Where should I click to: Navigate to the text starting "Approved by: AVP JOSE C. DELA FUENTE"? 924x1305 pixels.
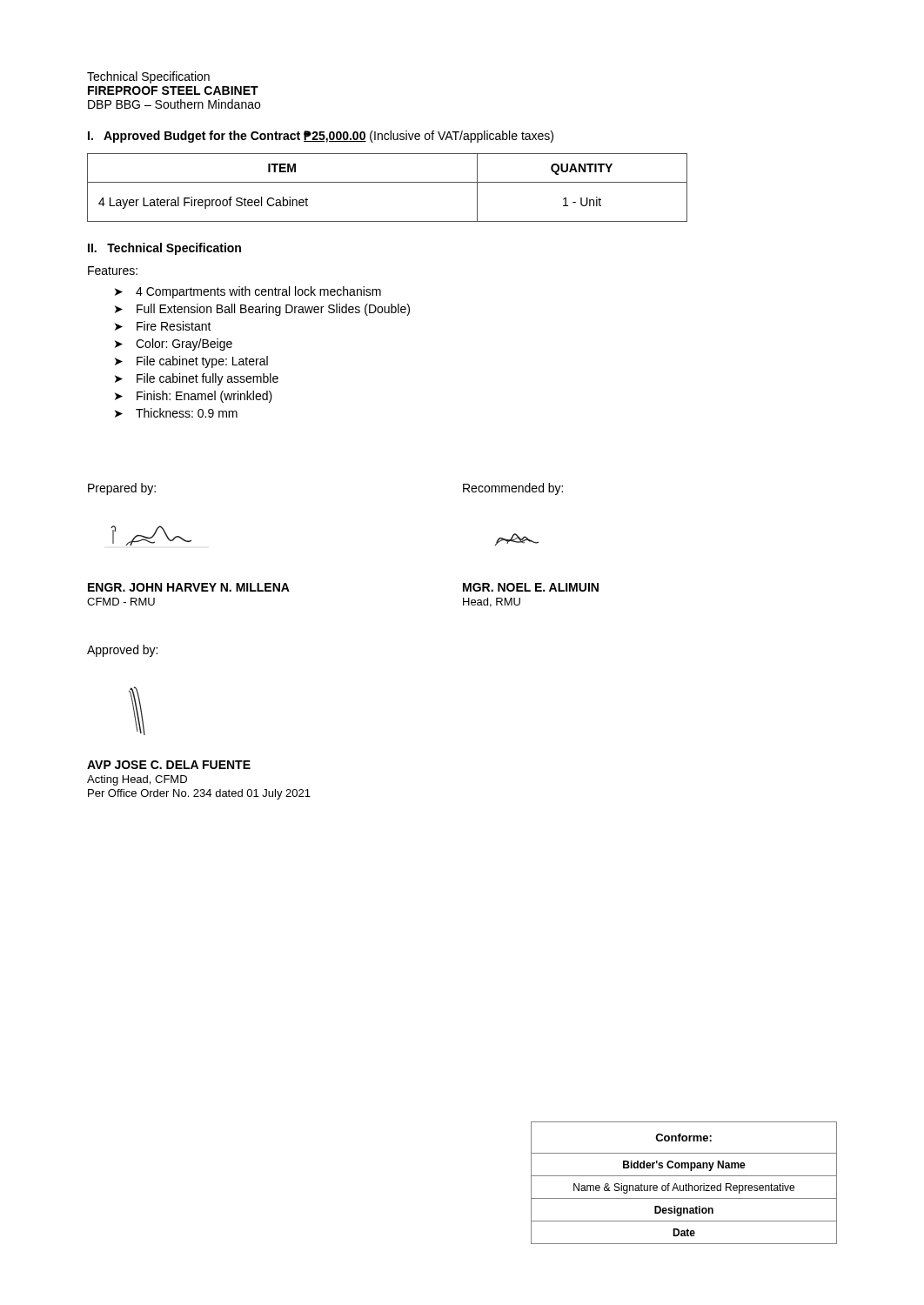122,651
